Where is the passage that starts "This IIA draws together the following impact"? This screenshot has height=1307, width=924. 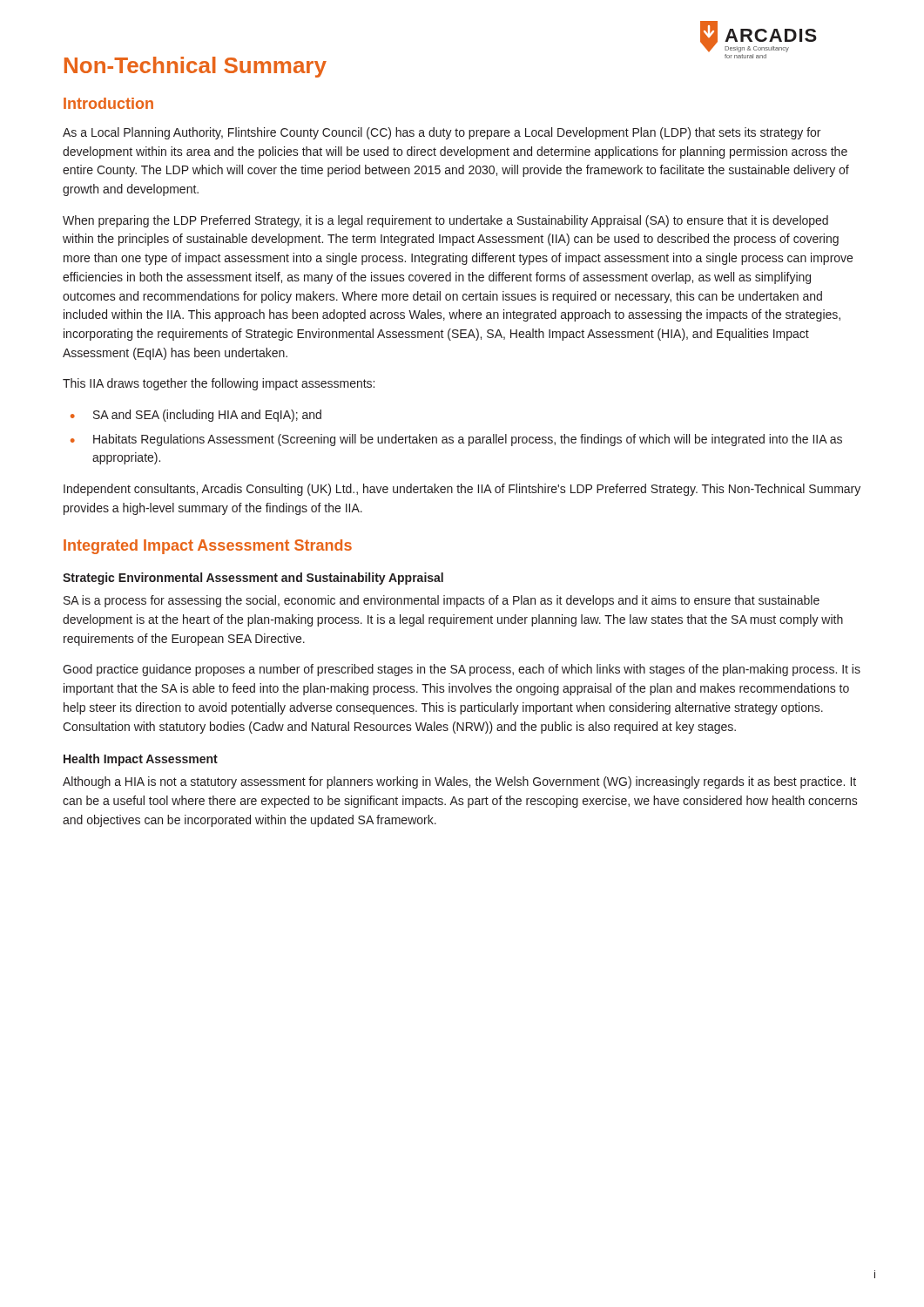click(x=219, y=384)
